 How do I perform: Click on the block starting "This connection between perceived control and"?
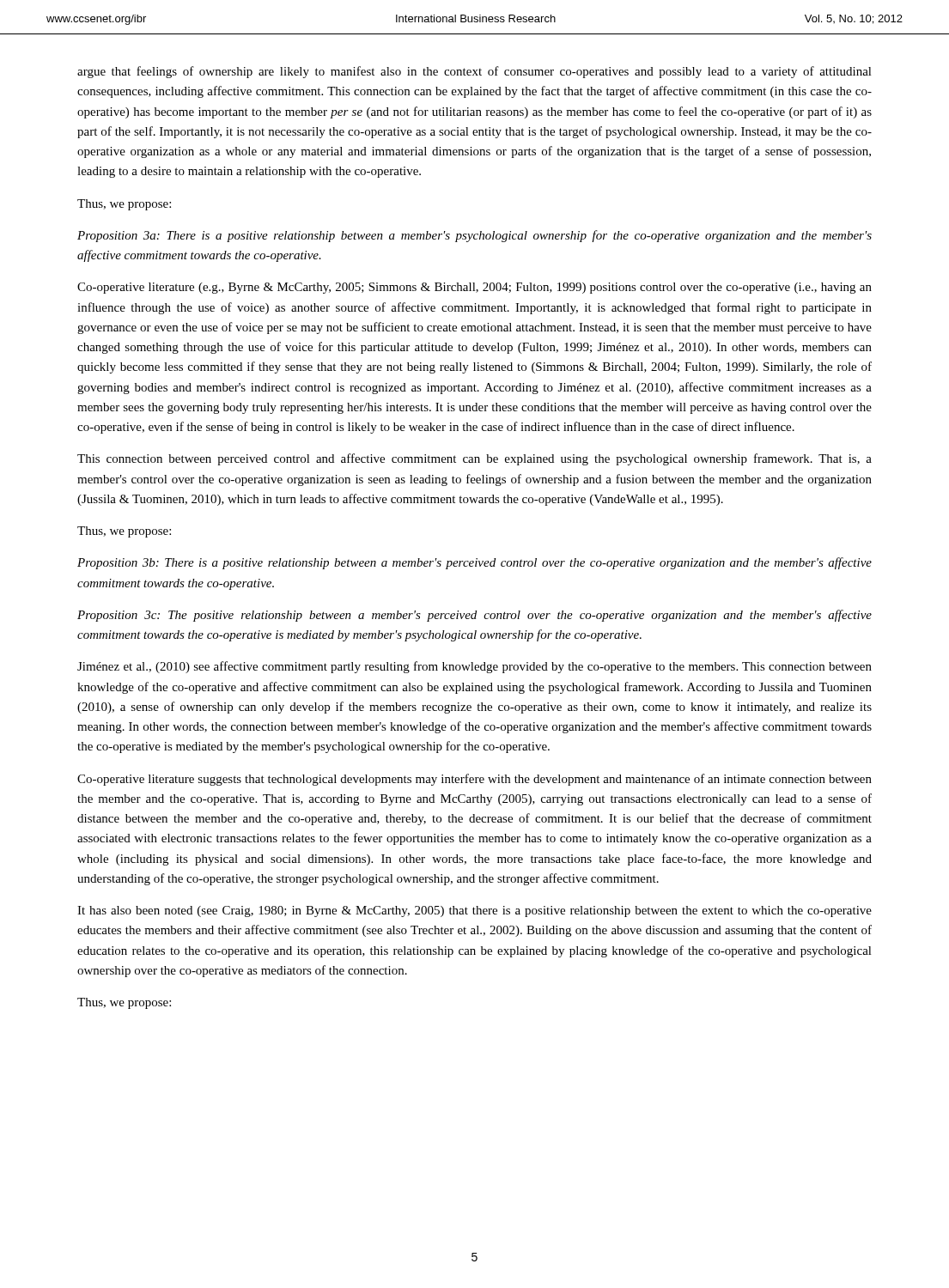pyautogui.click(x=474, y=479)
